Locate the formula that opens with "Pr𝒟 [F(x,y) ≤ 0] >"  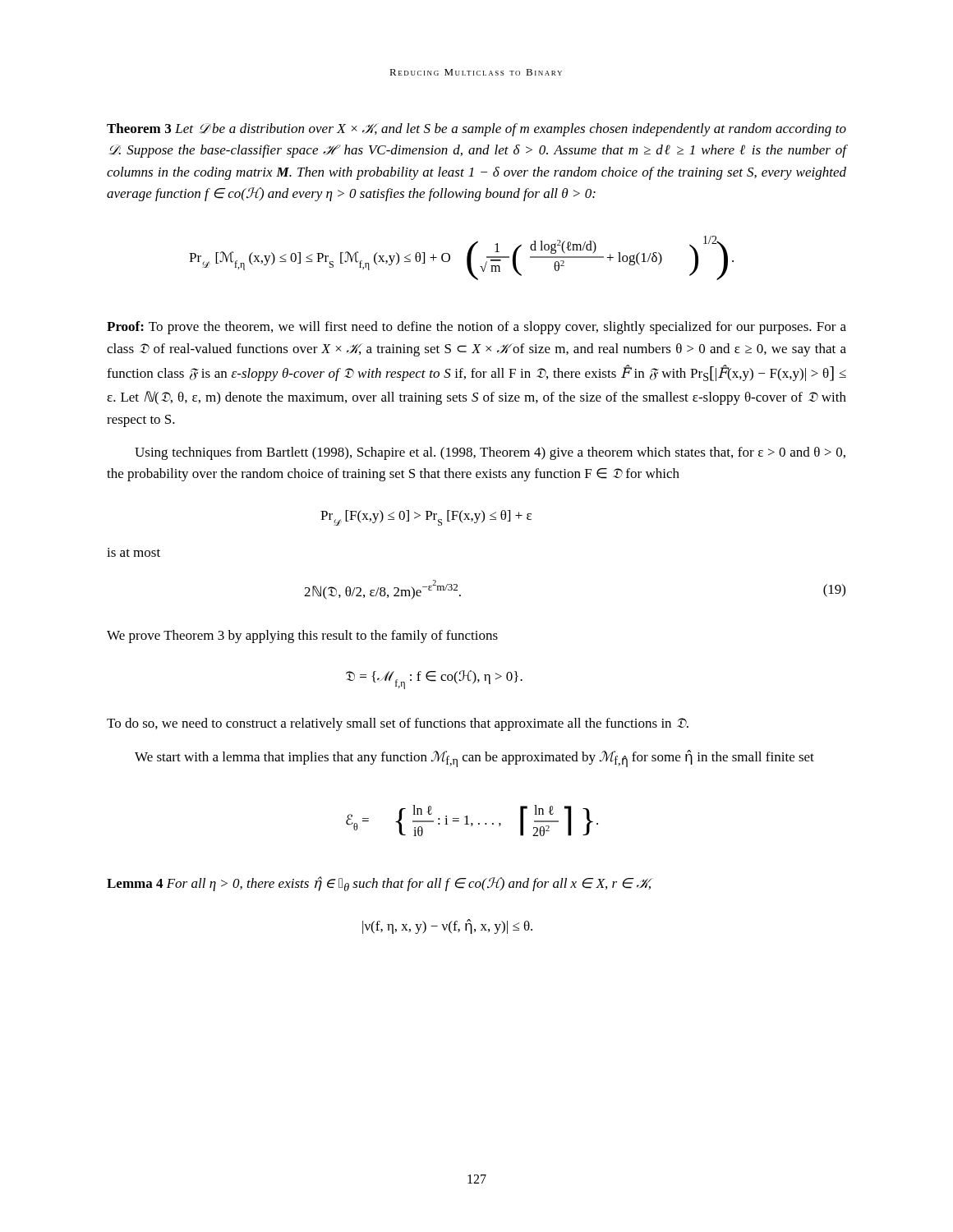coord(476,516)
